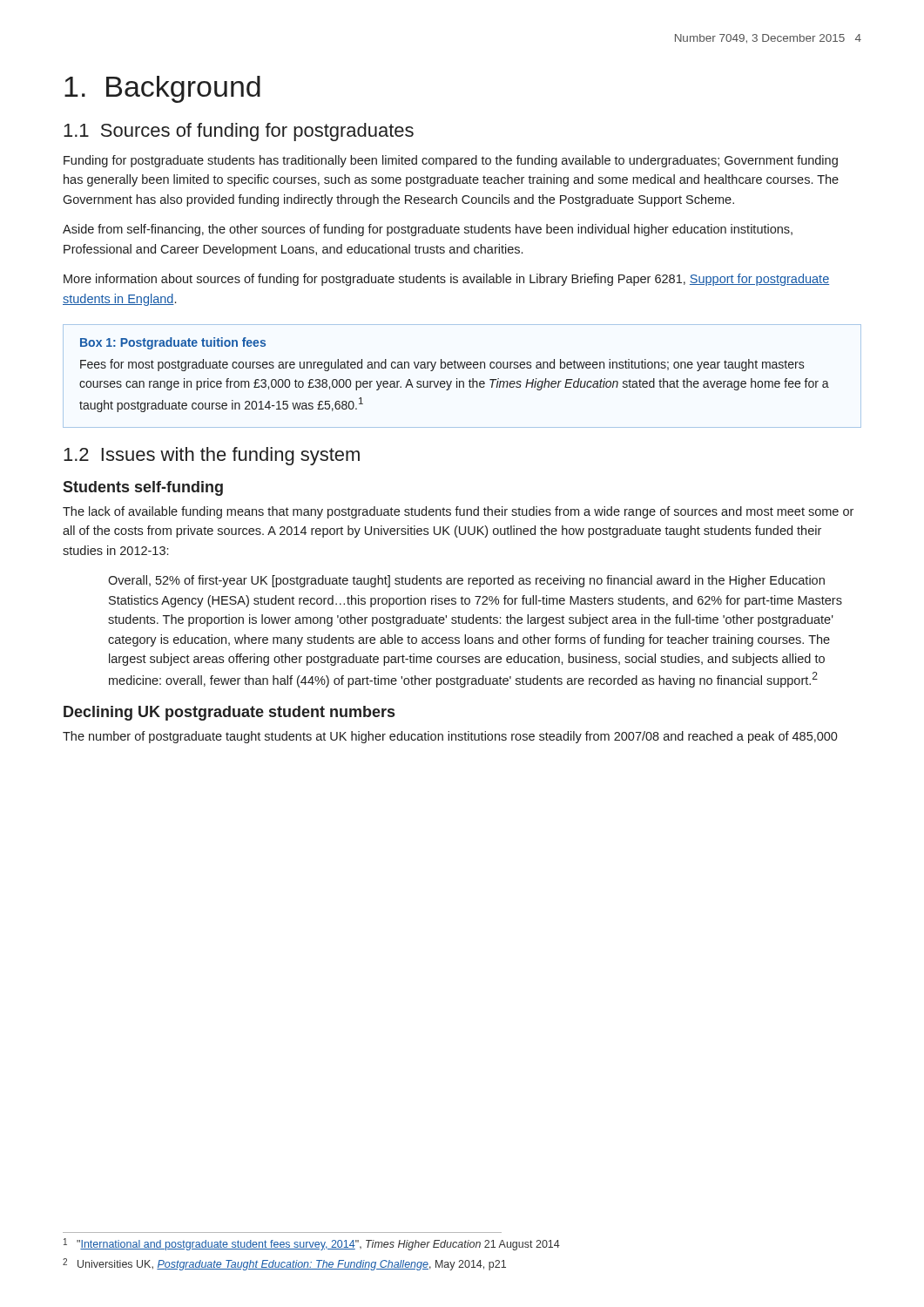Navigate to the passage starting "The number of"

click(450, 736)
